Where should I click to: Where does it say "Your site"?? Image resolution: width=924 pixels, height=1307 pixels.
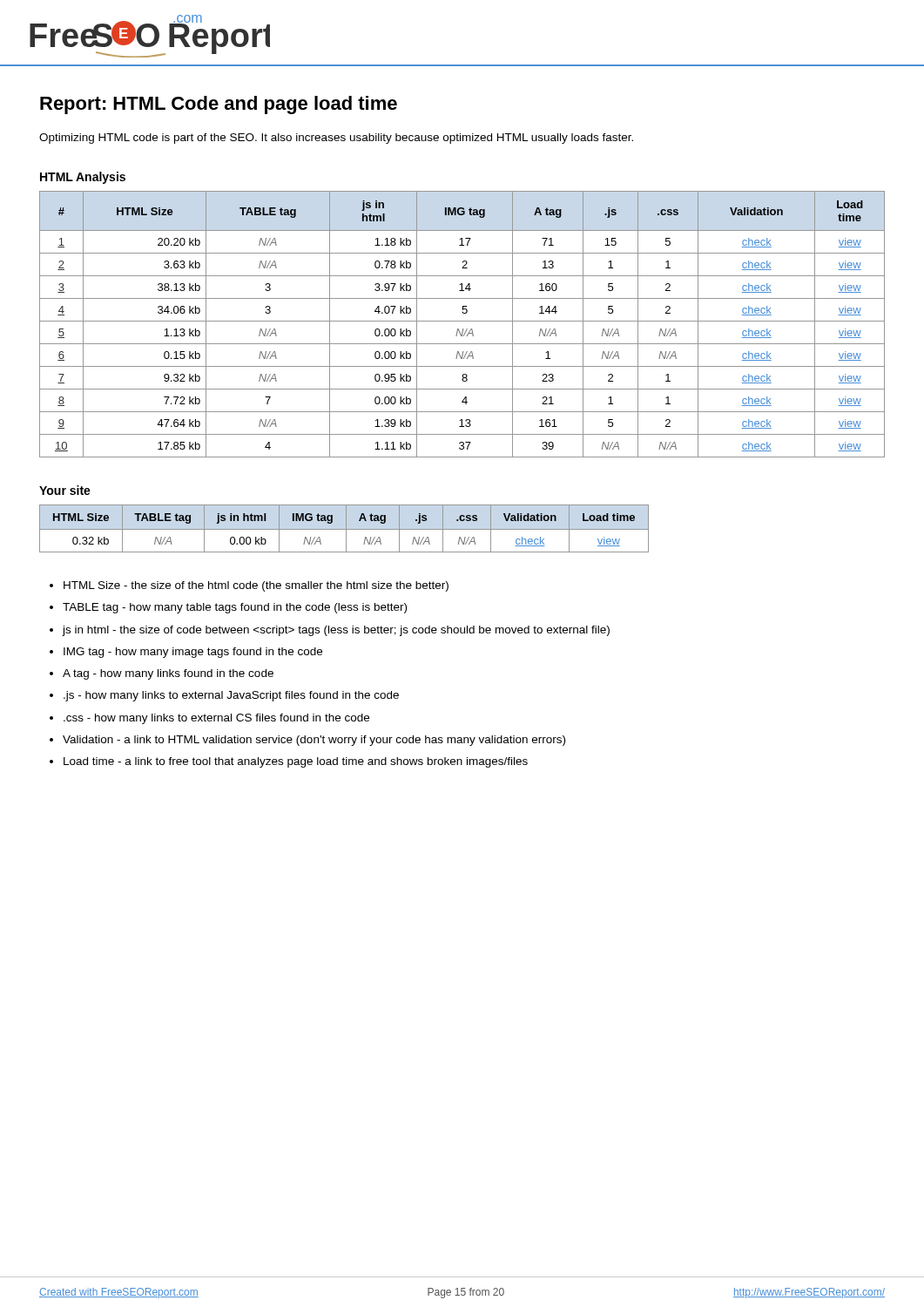coord(65,491)
